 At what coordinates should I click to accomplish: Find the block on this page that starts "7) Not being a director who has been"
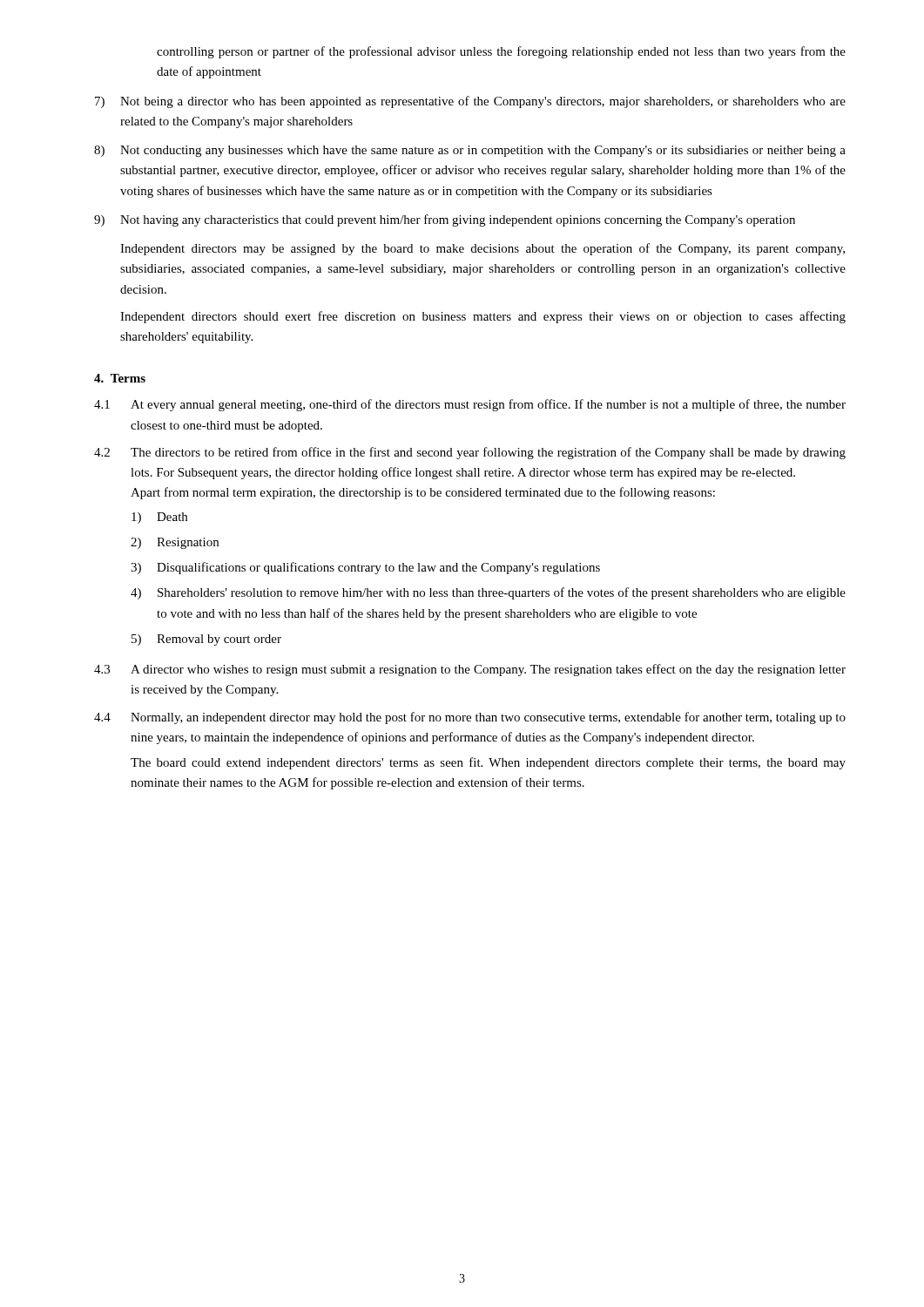(x=470, y=111)
